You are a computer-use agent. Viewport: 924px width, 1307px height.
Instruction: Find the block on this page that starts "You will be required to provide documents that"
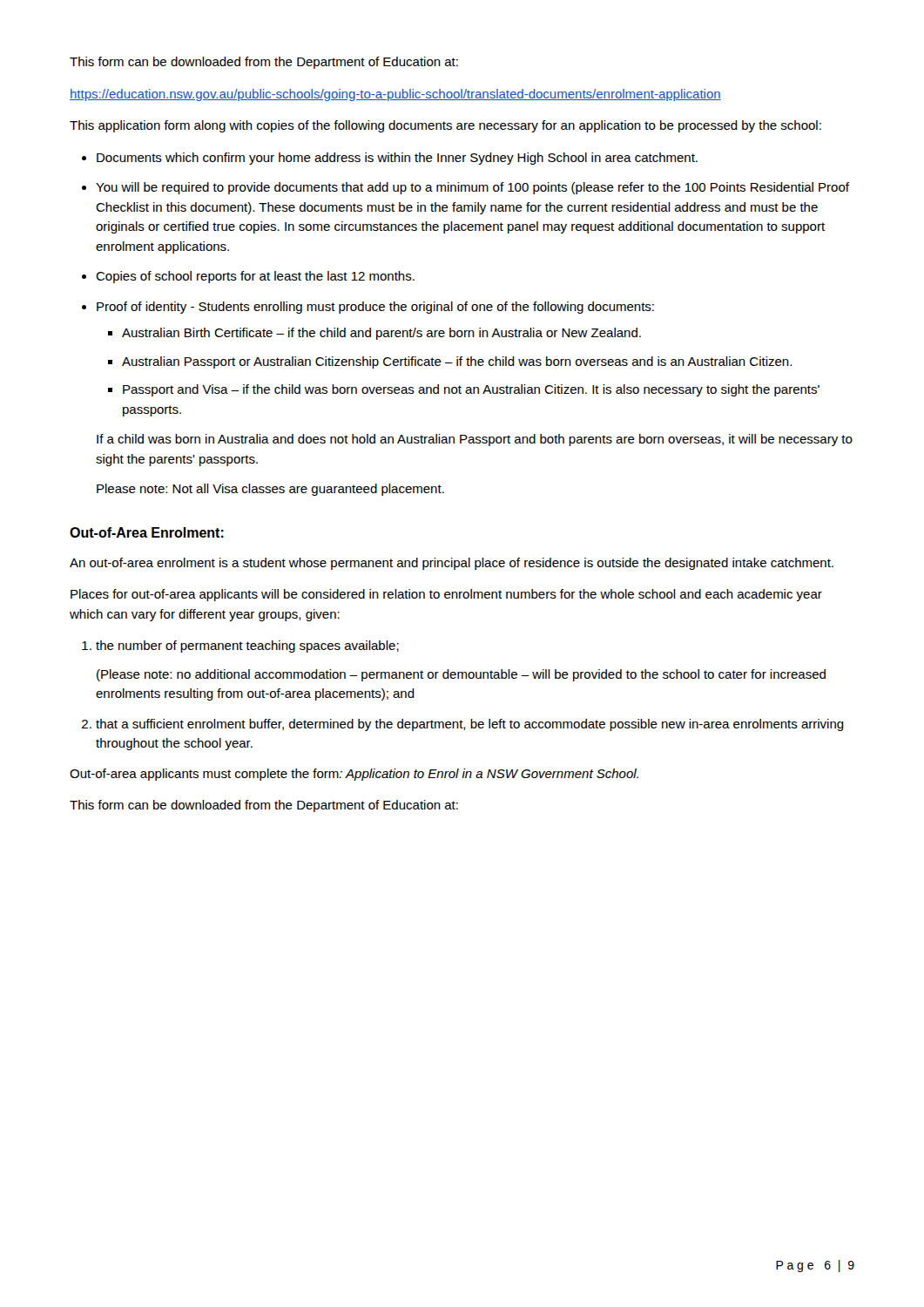click(472, 216)
